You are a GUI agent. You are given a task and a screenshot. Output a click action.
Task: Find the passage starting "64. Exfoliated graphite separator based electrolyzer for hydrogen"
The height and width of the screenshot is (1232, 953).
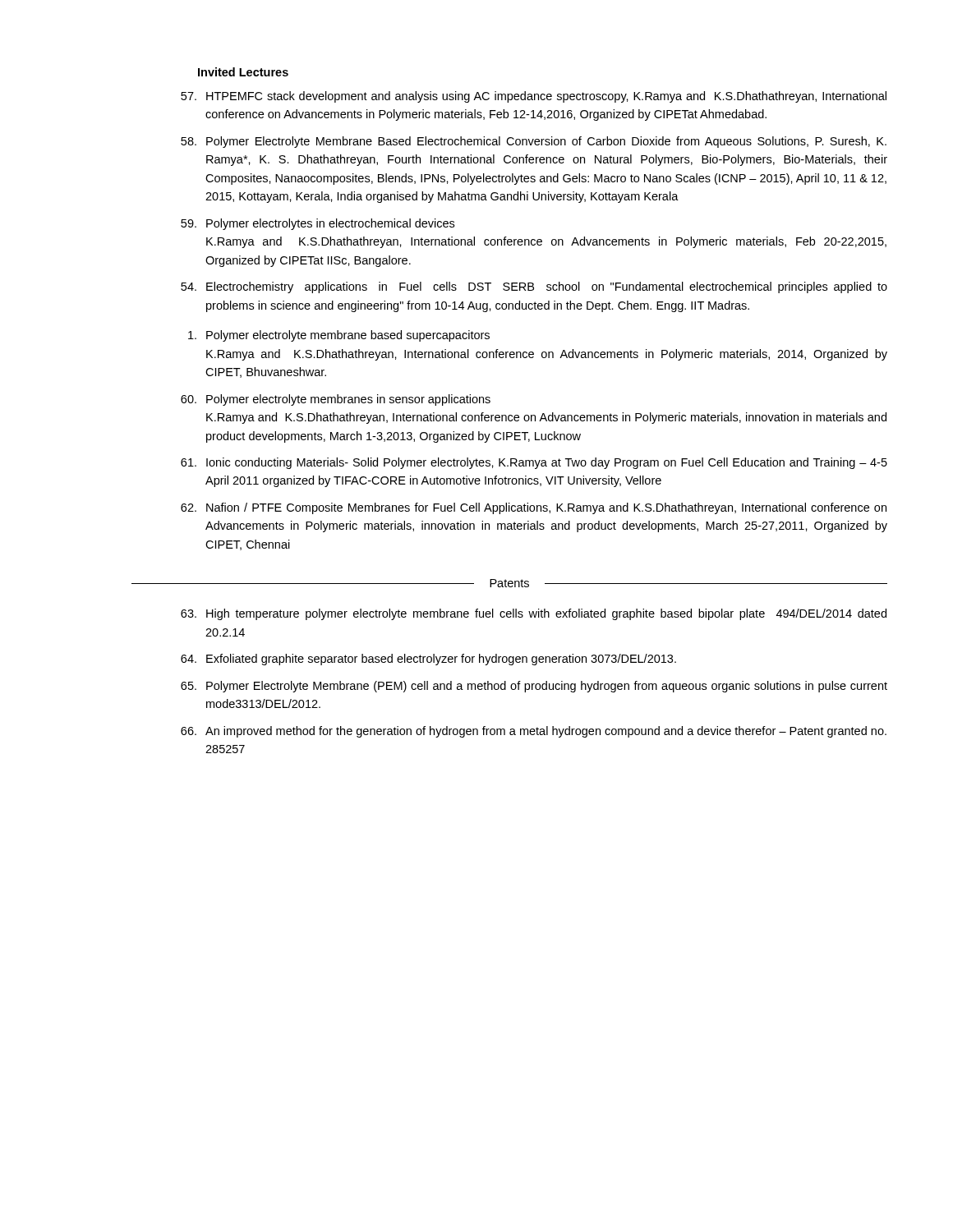pyautogui.click(x=509, y=659)
